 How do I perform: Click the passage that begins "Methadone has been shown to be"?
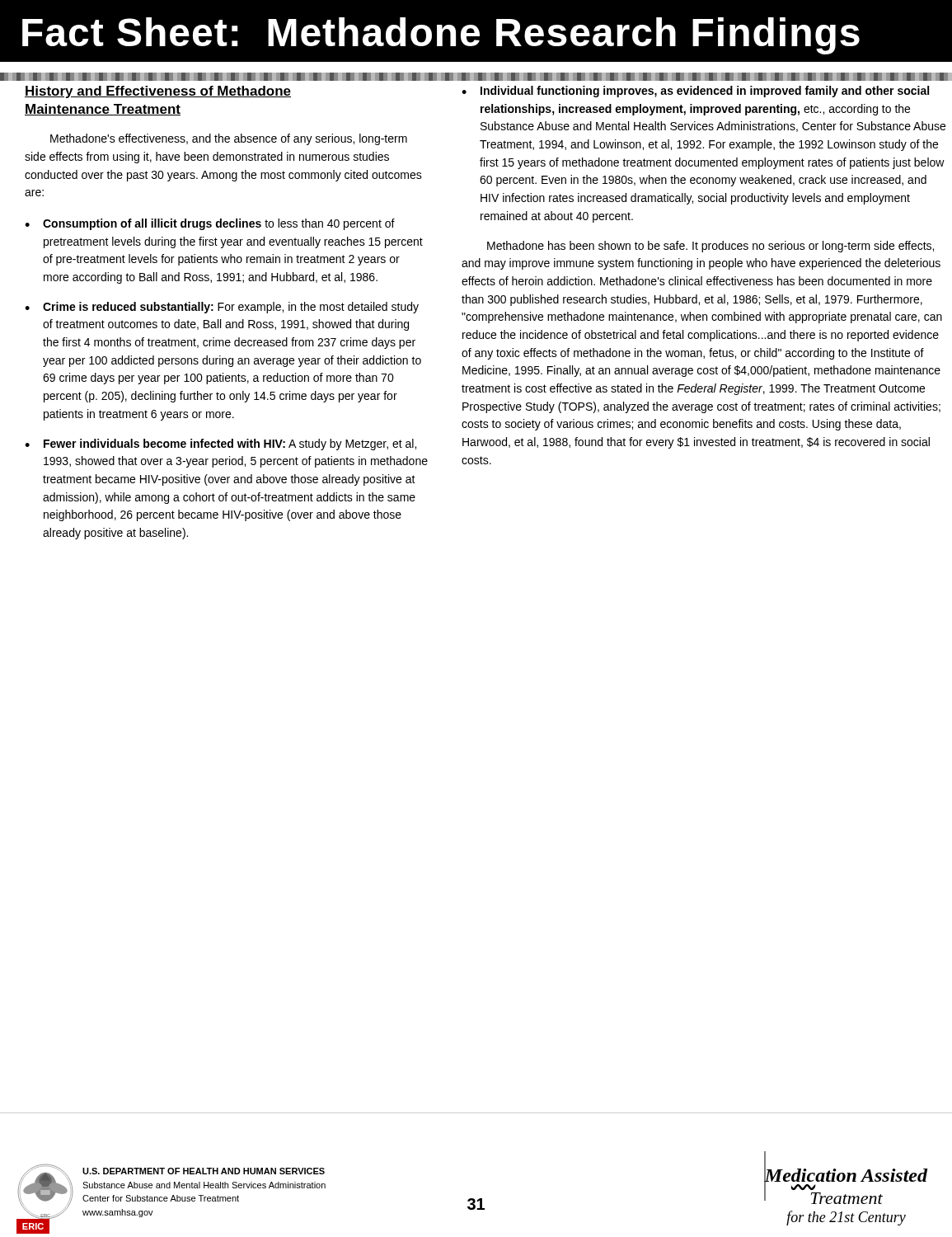coord(702,353)
